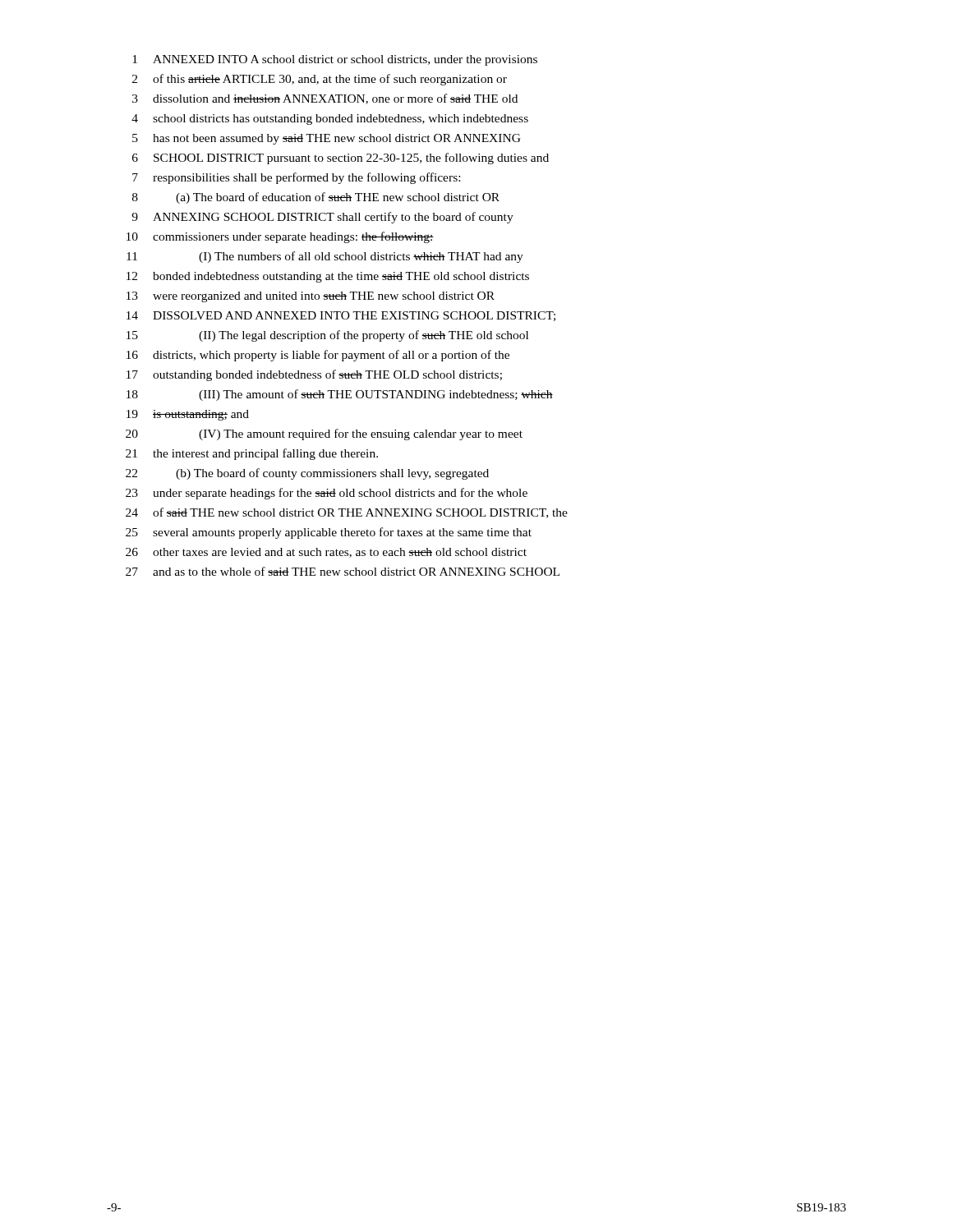The width and height of the screenshot is (953, 1232).
Task: Click the passage that begins "22 (b) The board of county"
Action: tap(476, 473)
